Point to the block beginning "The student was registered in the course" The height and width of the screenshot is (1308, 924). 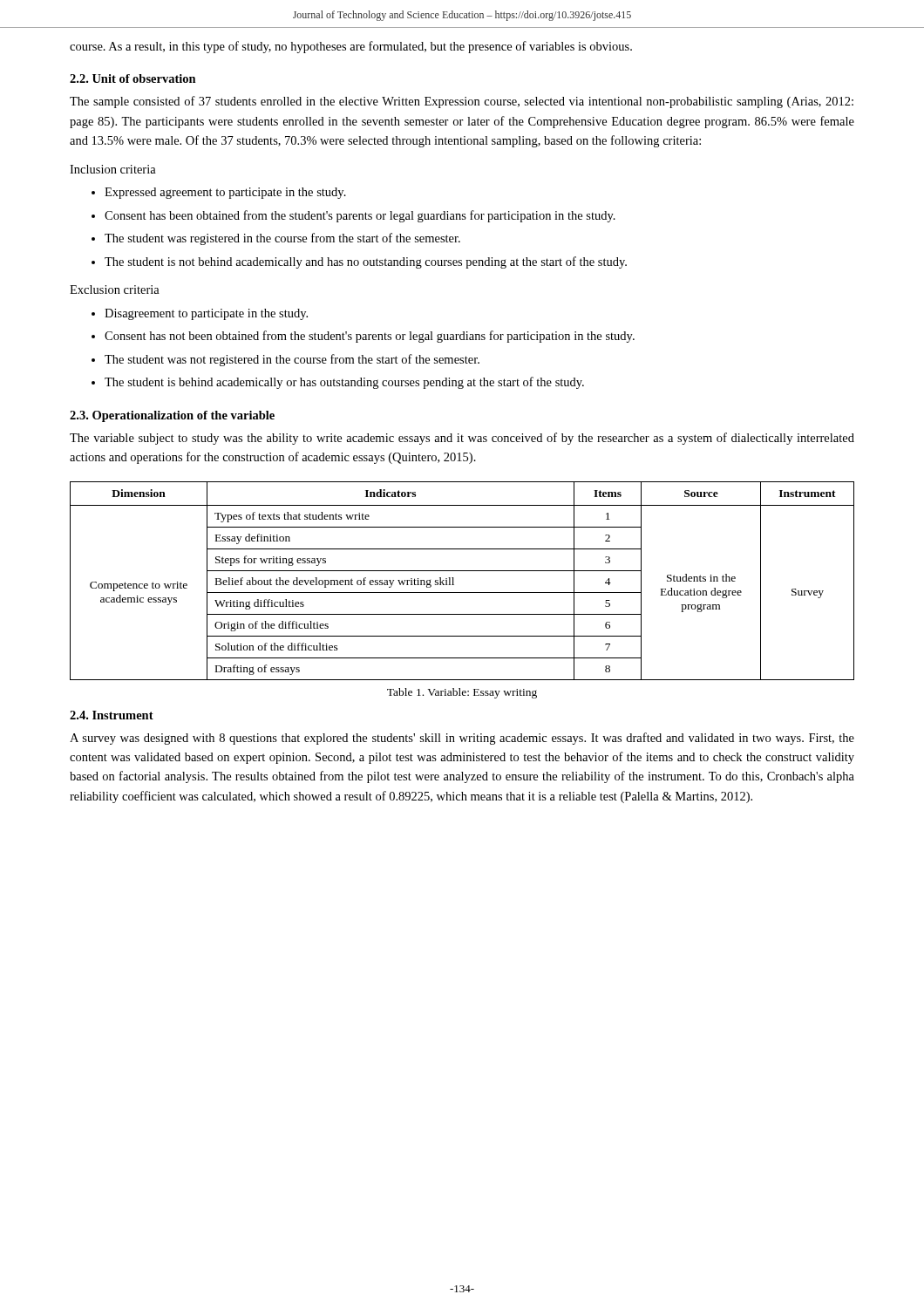pyautogui.click(x=283, y=238)
